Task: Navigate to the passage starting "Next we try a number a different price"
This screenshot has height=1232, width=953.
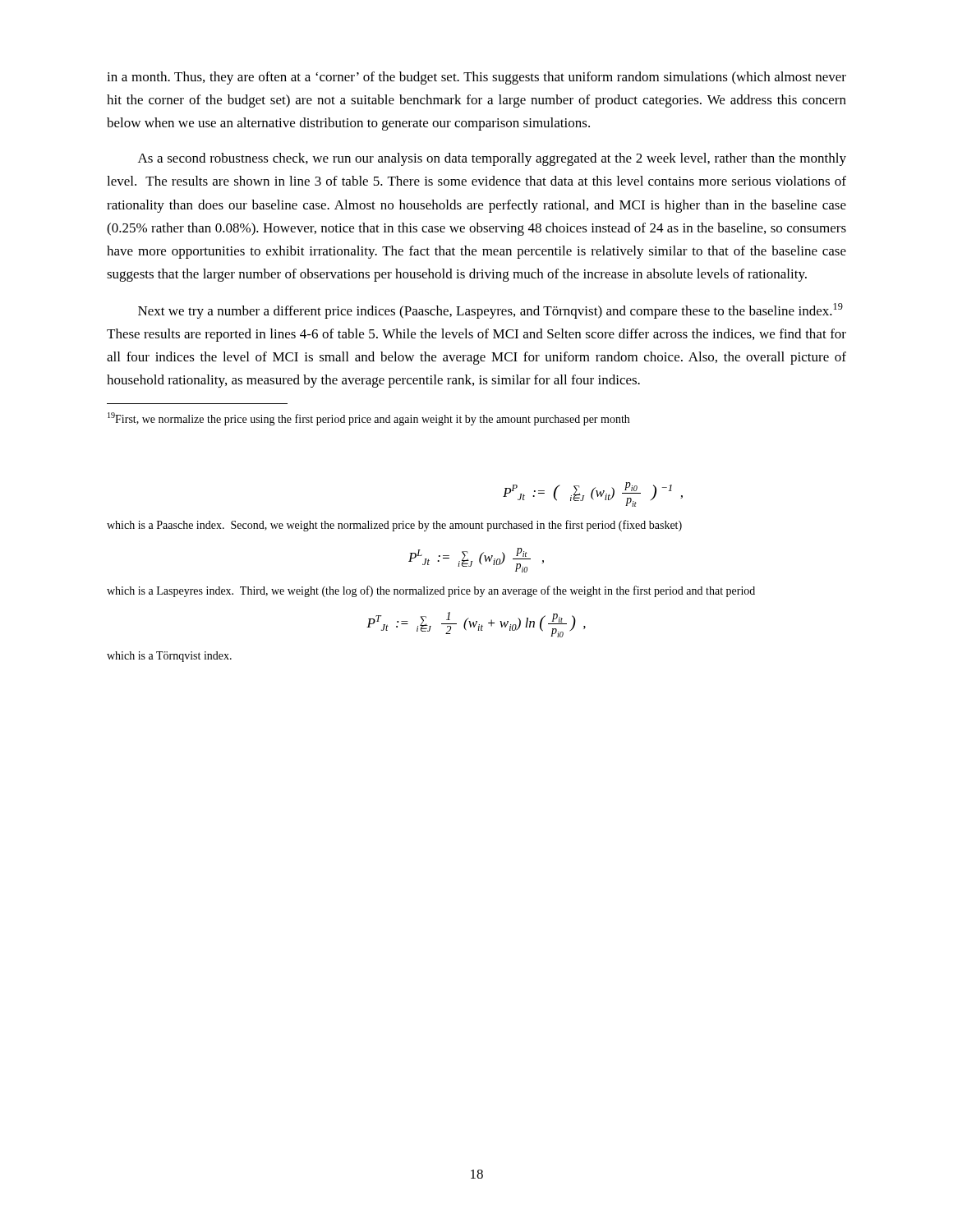Action: (x=476, y=345)
